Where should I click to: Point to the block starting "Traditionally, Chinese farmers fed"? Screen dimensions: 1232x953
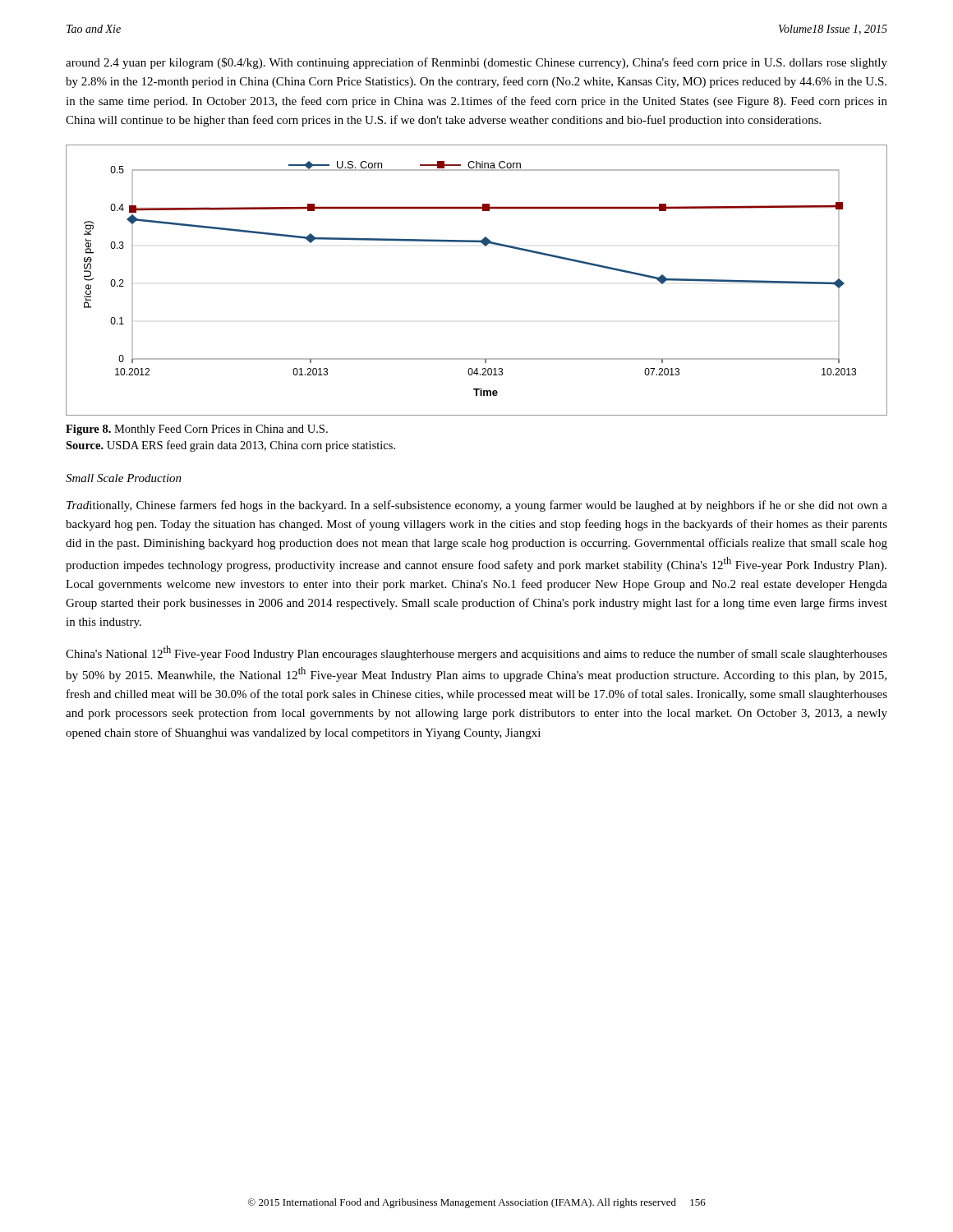tap(476, 564)
